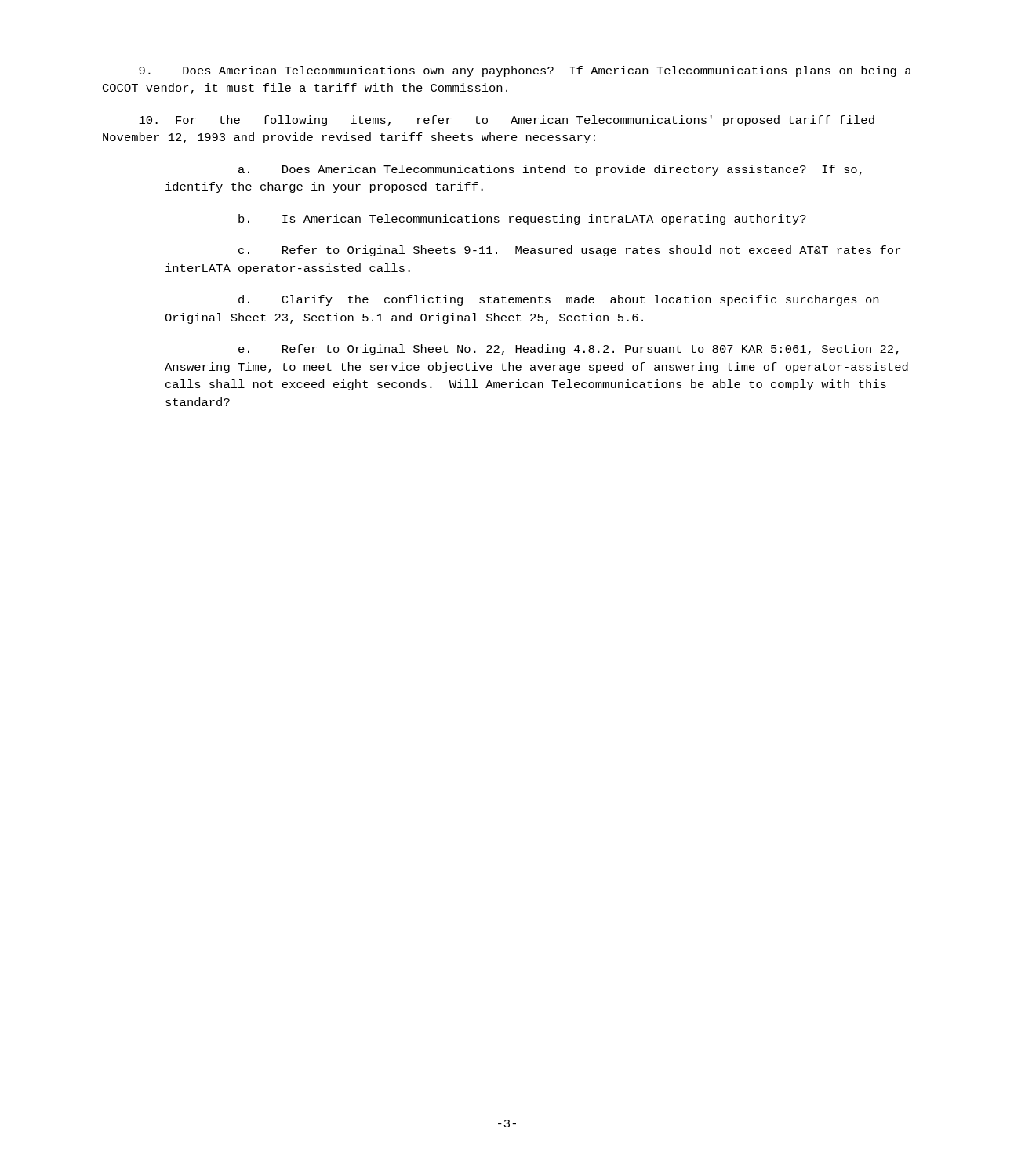This screenshot has height=1176, width=1014.
Task: Navigate to the element starting "Does American Telecommunications own any payphones? If American"
Action: [507, 80]
